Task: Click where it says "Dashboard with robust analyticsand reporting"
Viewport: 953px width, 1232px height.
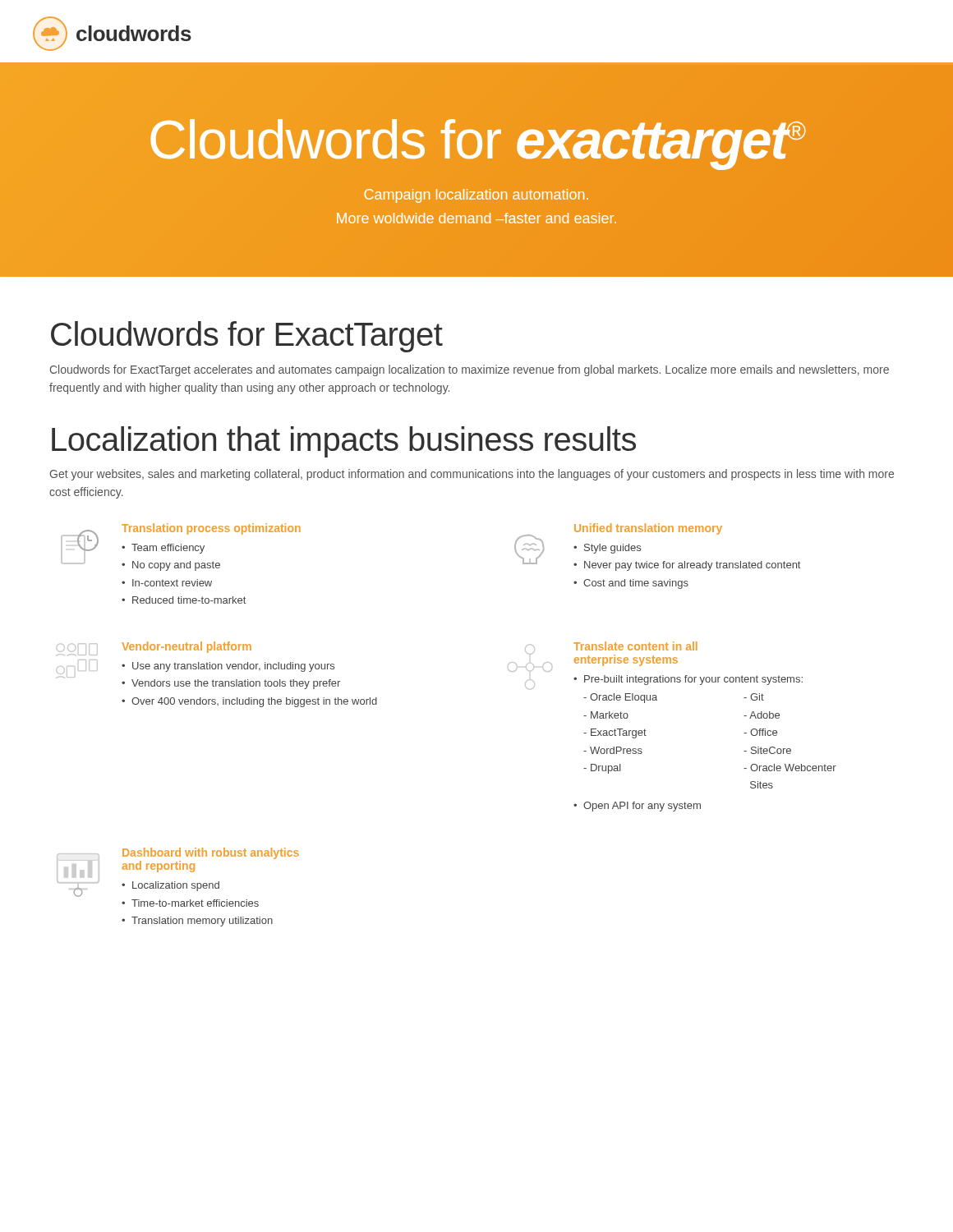Action: pyautogui.click(x=210, y=859)
